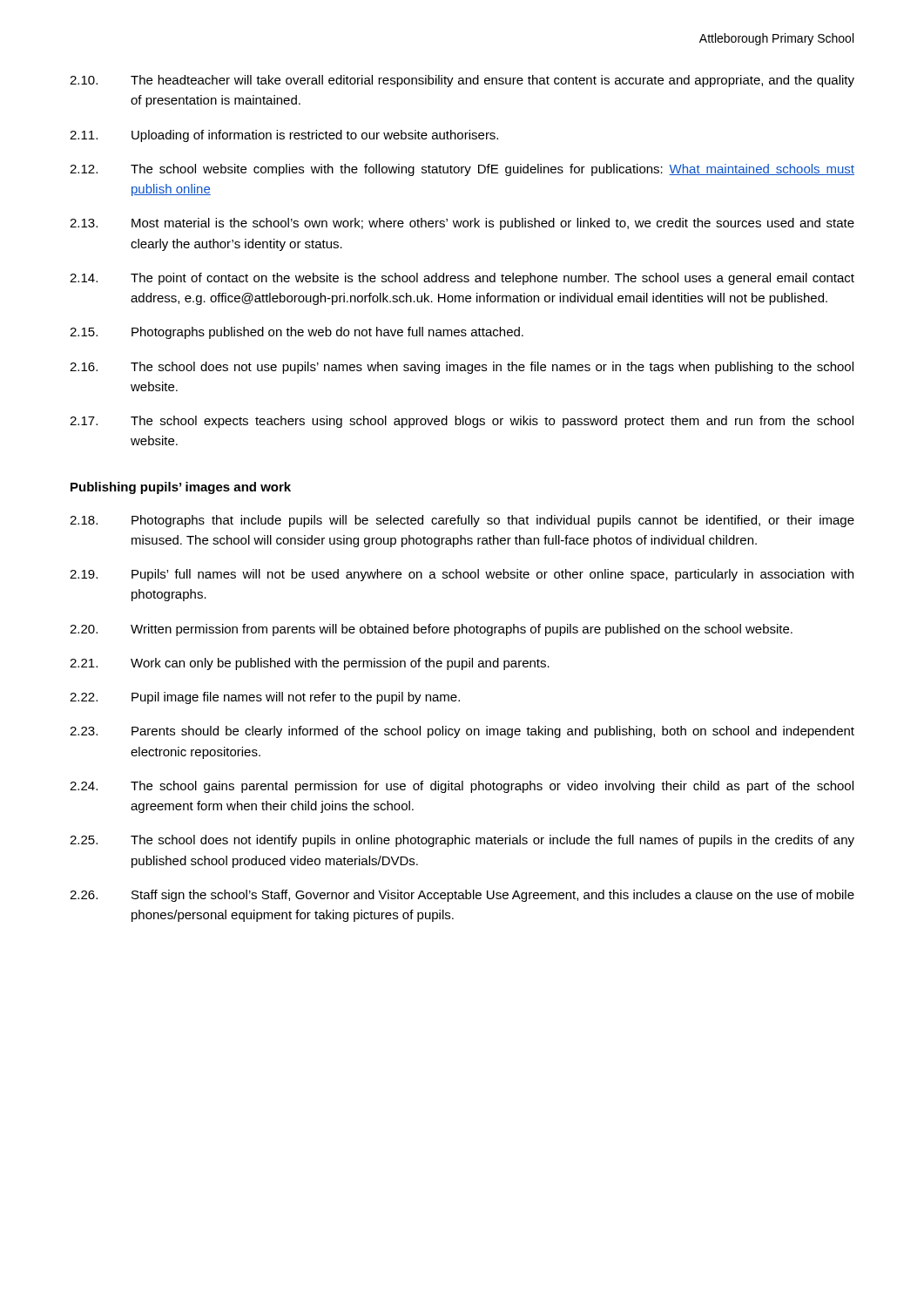Locate the list item containing "2.13. Most material"
This screenshot has width=924, height=1307.
pos(462,233)
